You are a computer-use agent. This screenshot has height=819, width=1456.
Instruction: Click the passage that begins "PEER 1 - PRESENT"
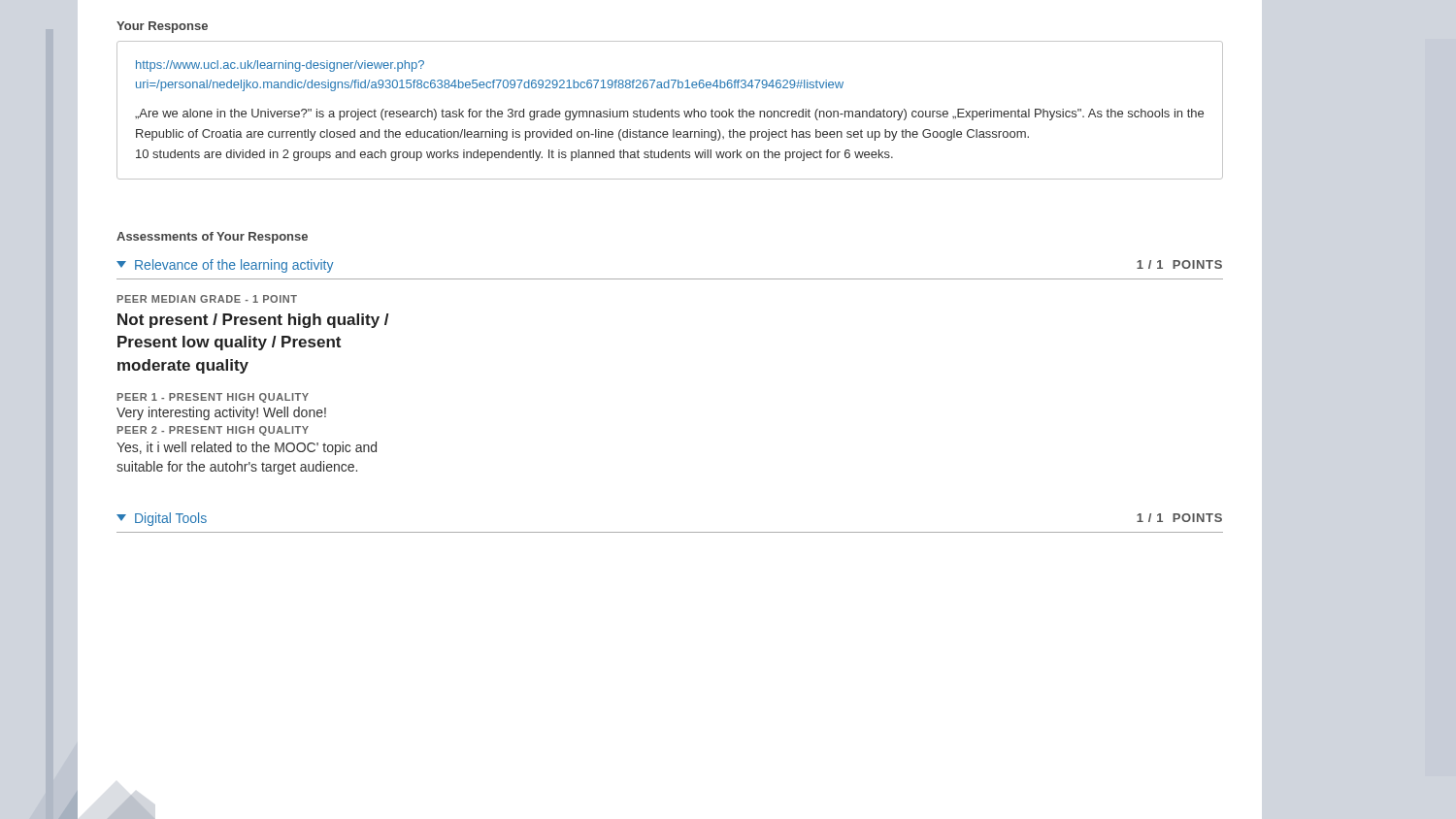pos(213,397)
